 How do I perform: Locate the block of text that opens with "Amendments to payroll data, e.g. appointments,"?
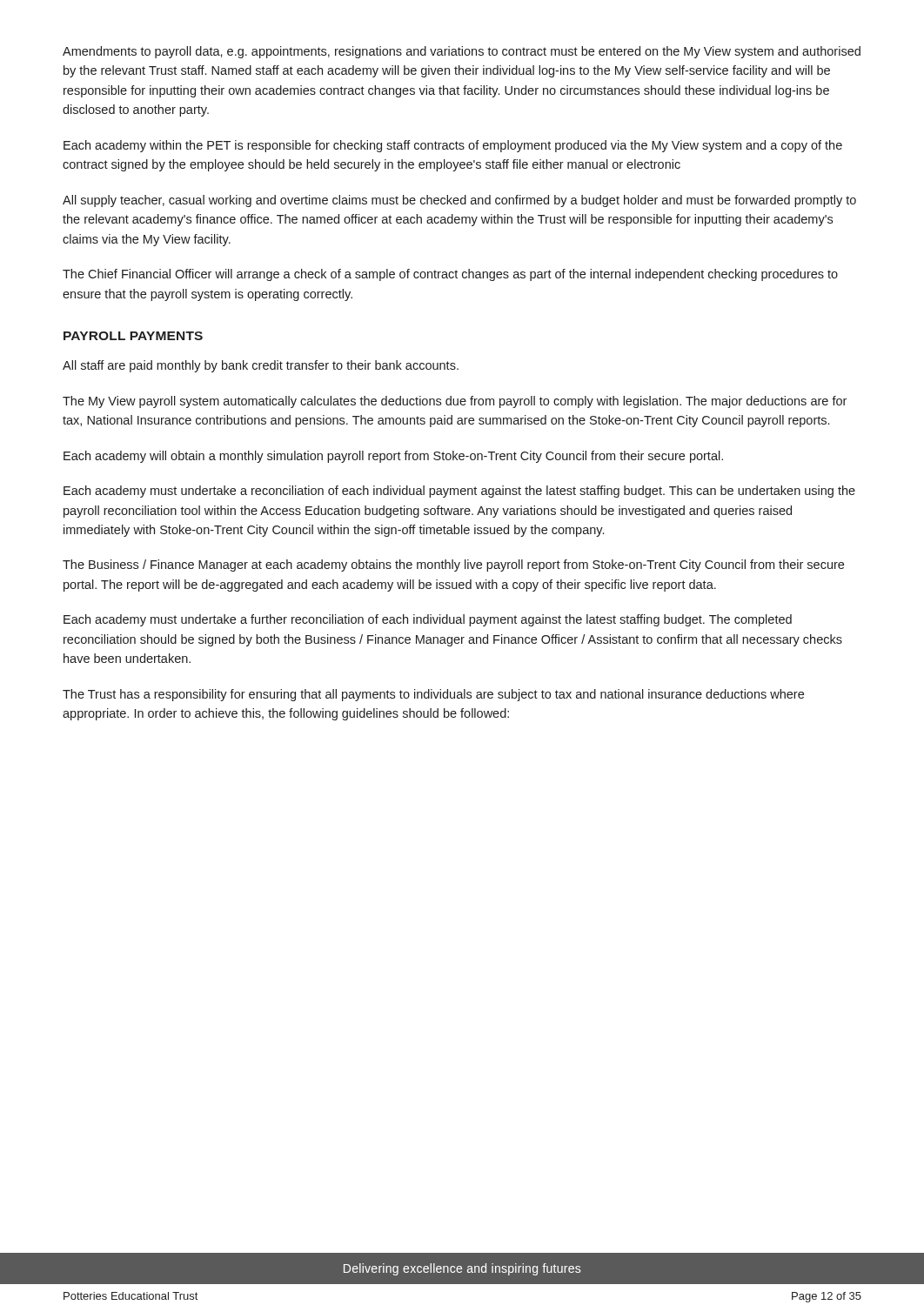coord(462,81)
